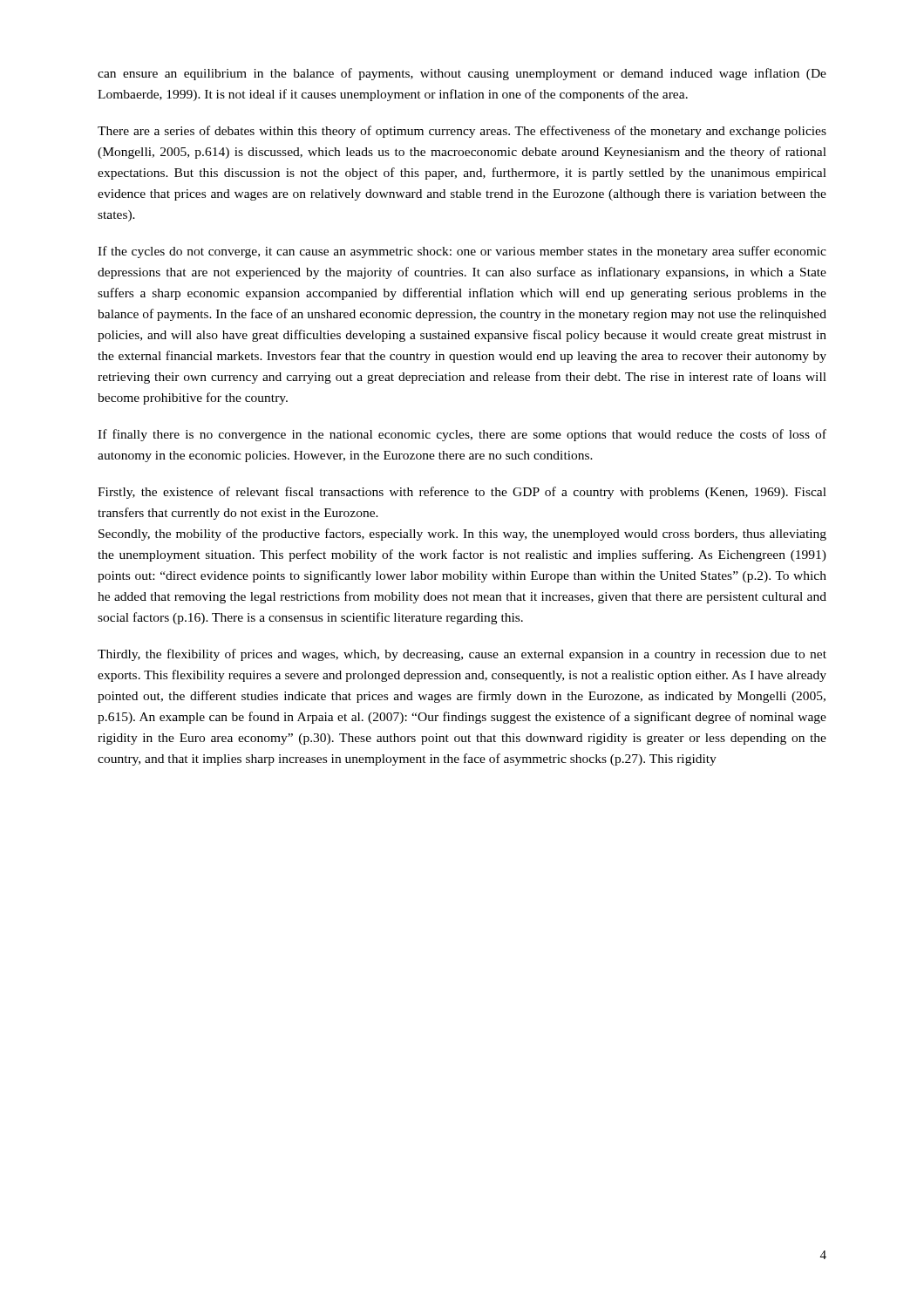This screenshot has width=924, height=1308.
Task: Click on the region starting "If finally there is"
Action: point(462,445)
